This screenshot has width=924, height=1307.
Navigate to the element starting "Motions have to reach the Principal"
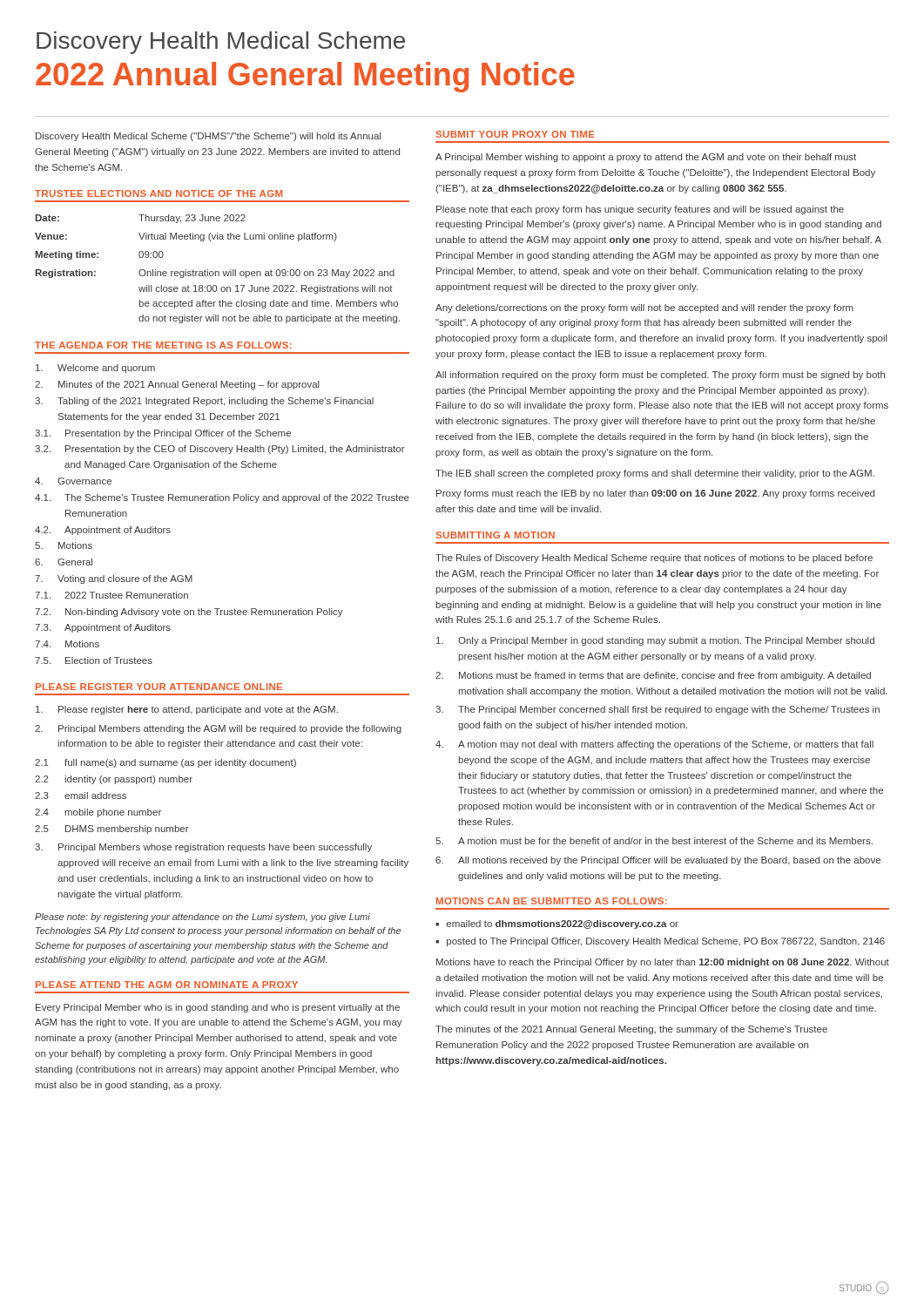[662, 986]
